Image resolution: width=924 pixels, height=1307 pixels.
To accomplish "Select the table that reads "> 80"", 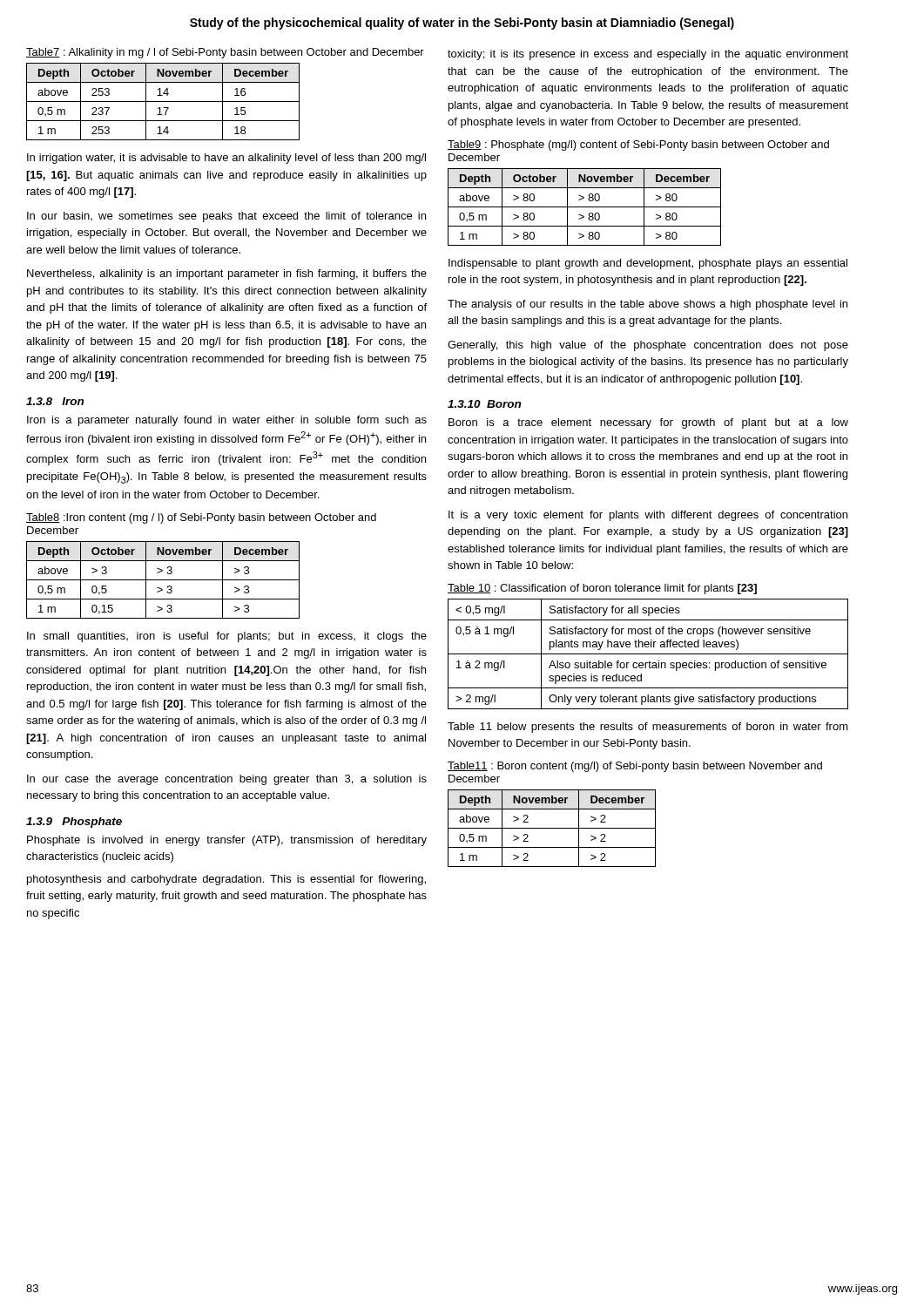I will 648,207.
